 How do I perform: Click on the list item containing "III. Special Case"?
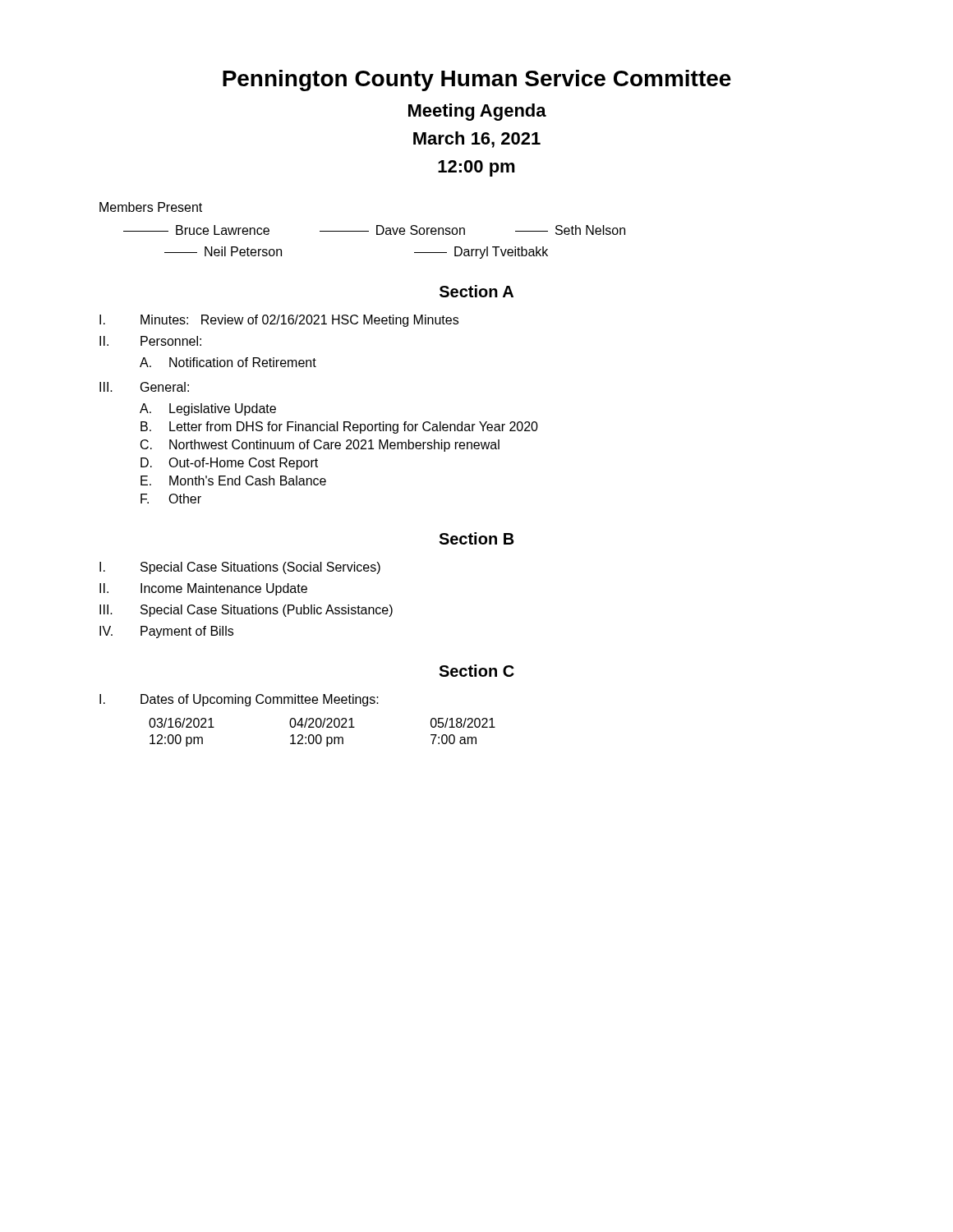(246, 610)
